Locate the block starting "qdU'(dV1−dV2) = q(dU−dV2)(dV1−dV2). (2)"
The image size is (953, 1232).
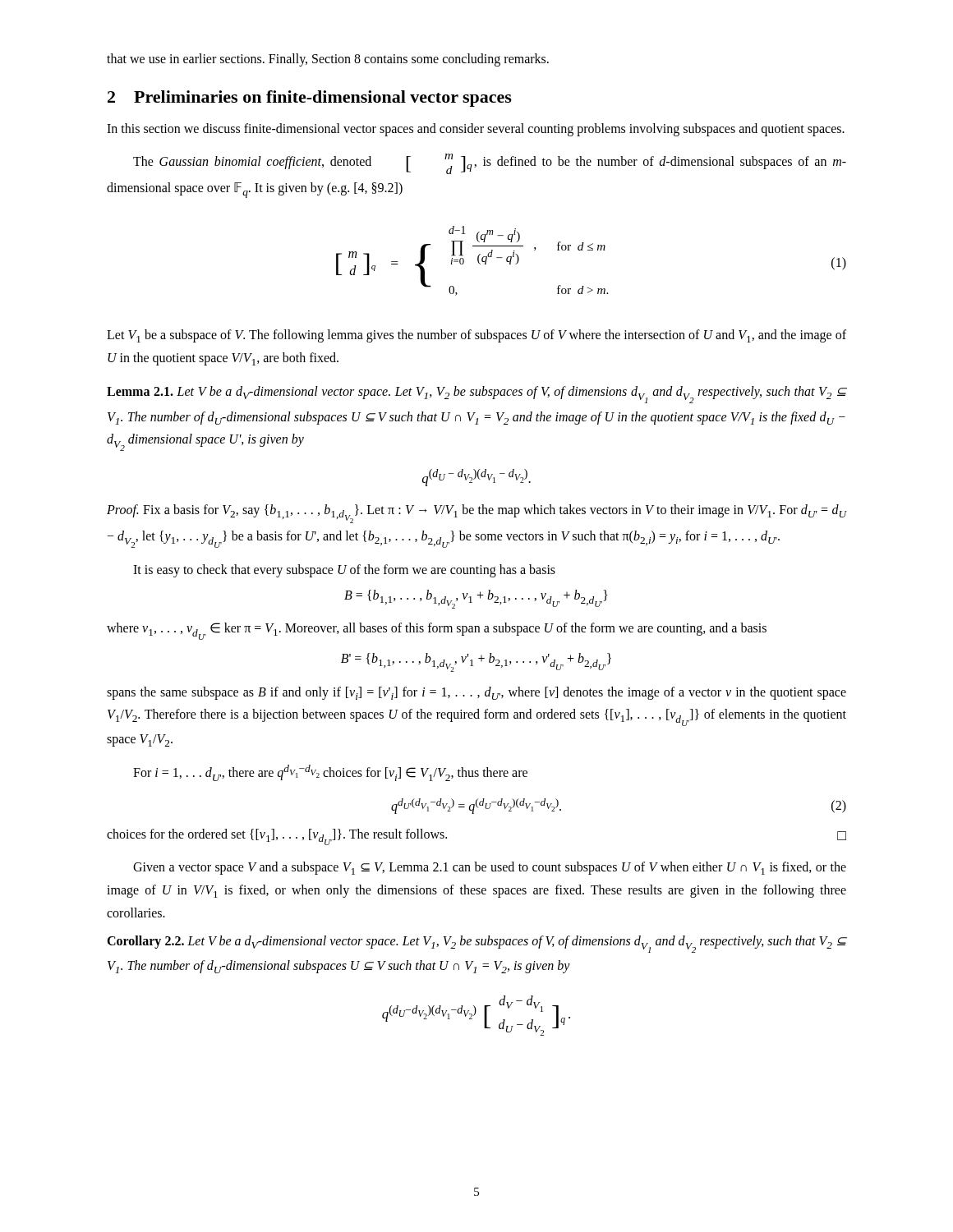click(x=477, y=806)
